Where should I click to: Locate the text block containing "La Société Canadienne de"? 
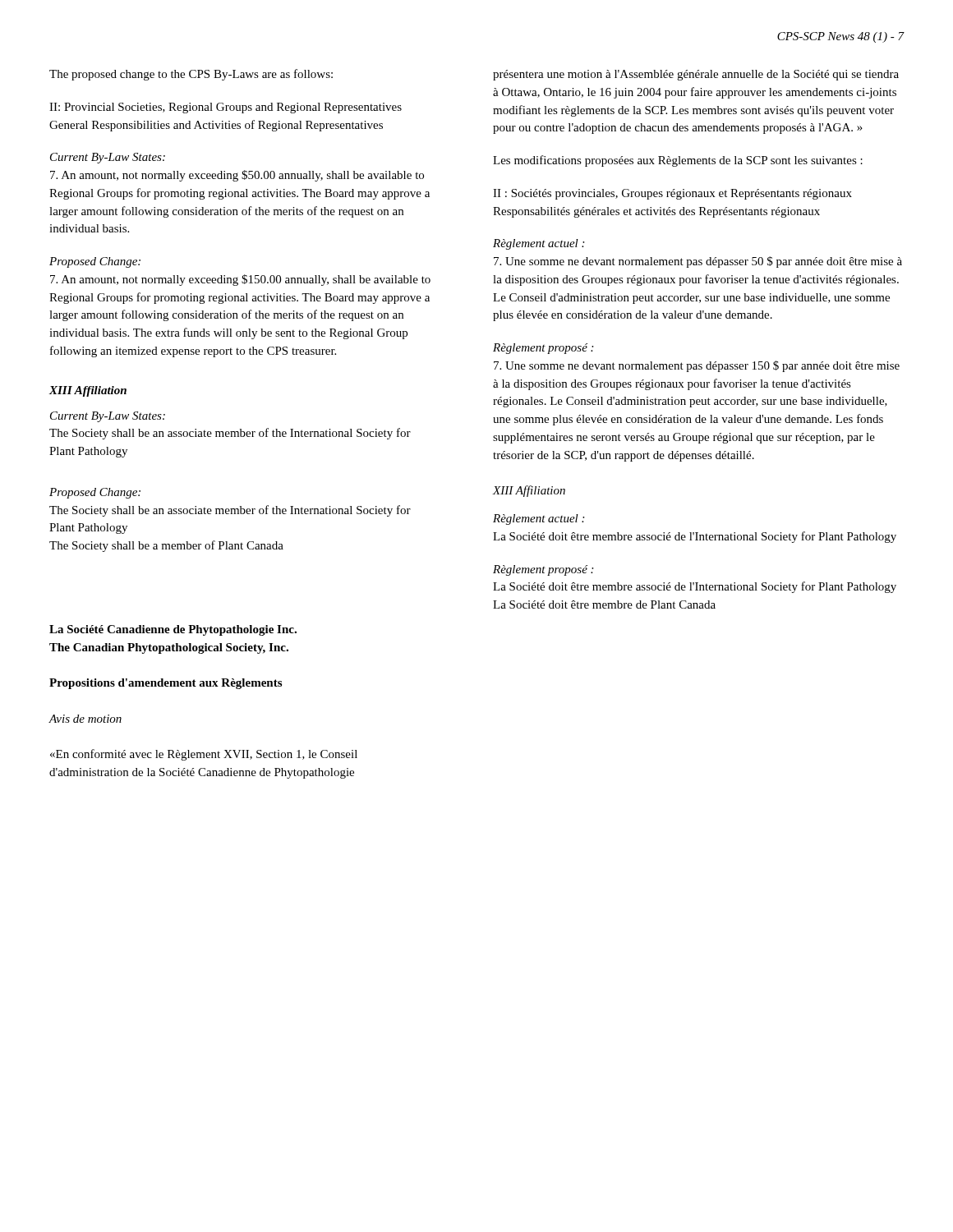pos(173,630)
